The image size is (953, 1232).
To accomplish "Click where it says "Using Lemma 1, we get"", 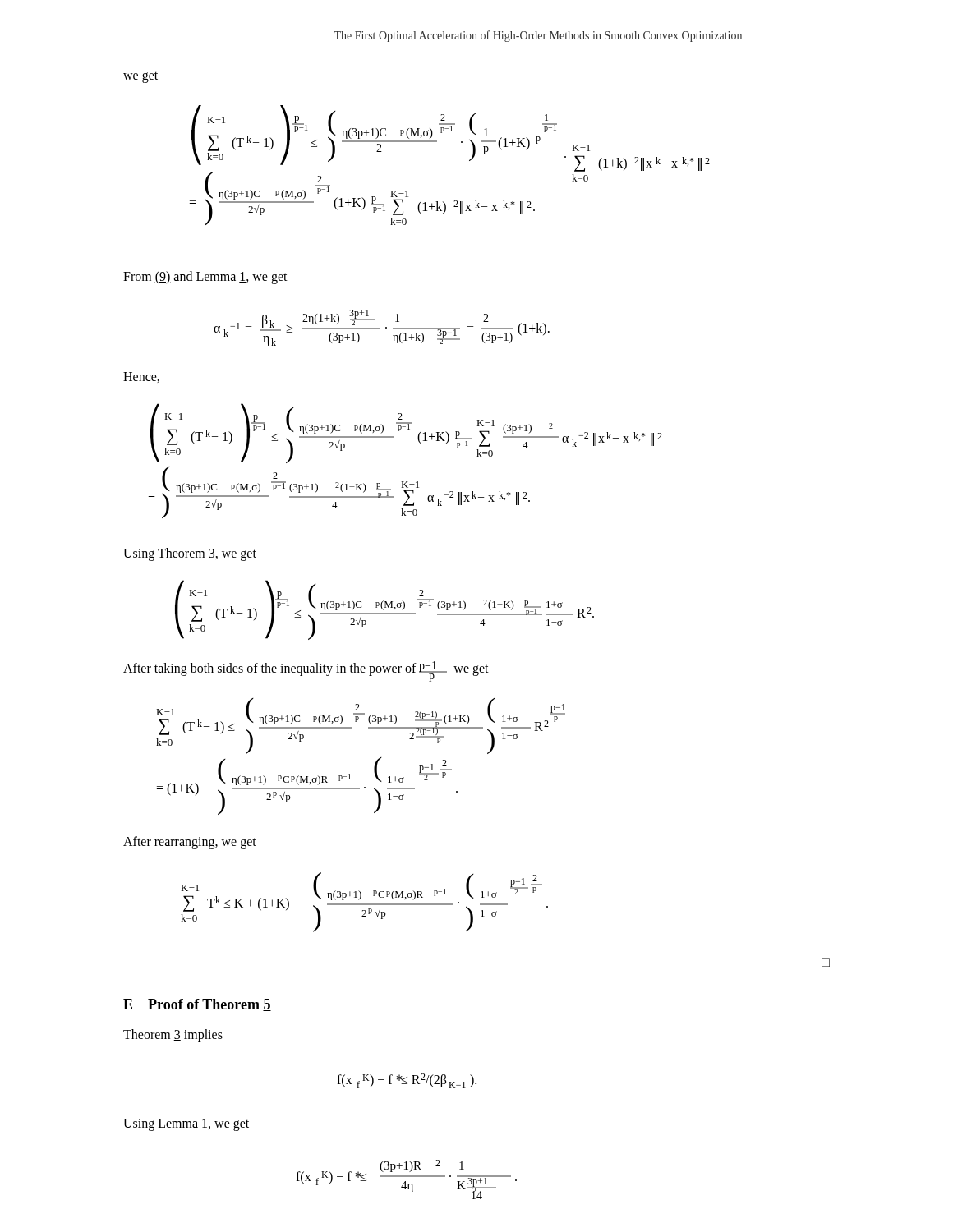I will click(x=186, y=1123).
